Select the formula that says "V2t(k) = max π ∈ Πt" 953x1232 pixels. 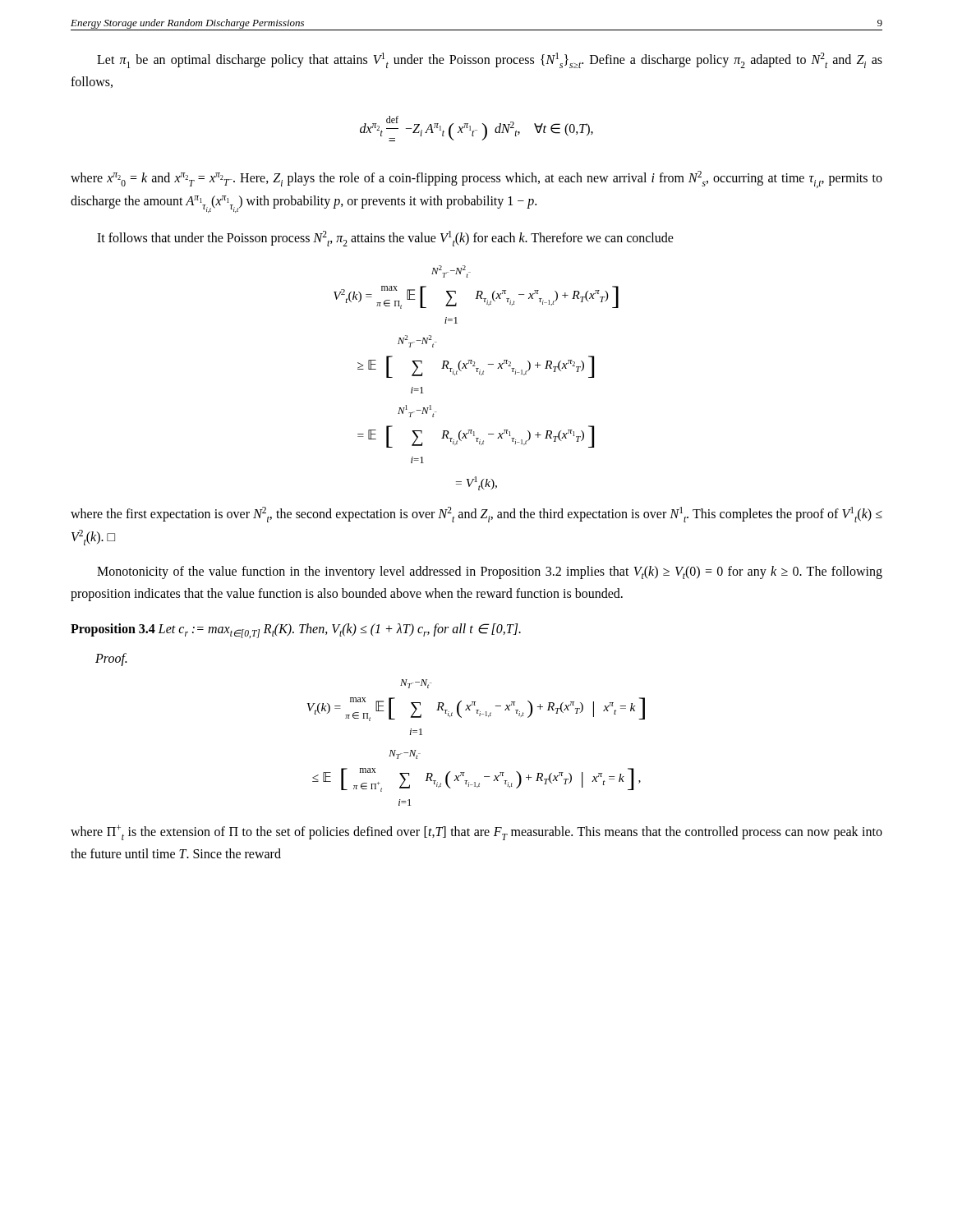tap(476, 379)
